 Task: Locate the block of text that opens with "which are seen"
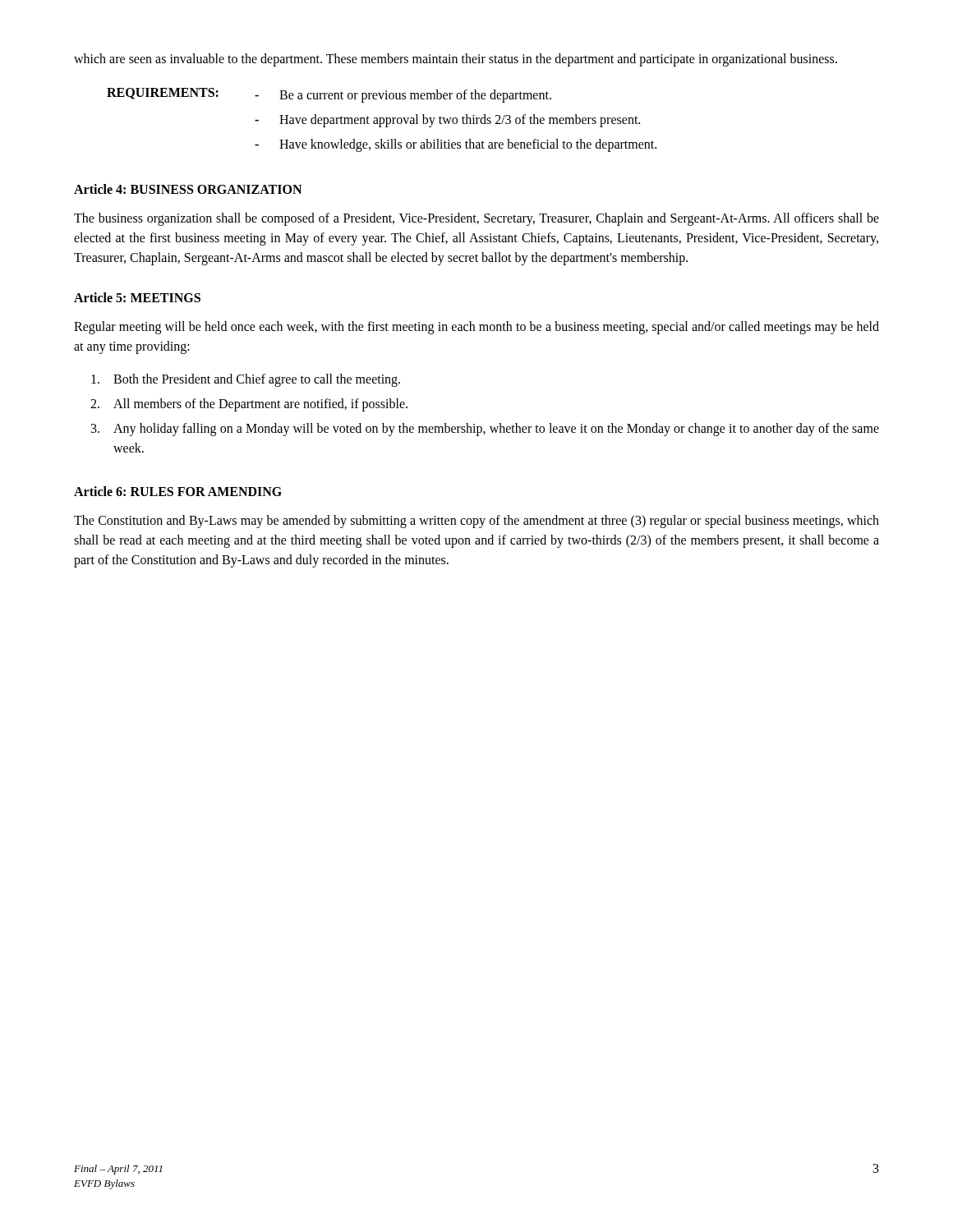tap(456, 59)
